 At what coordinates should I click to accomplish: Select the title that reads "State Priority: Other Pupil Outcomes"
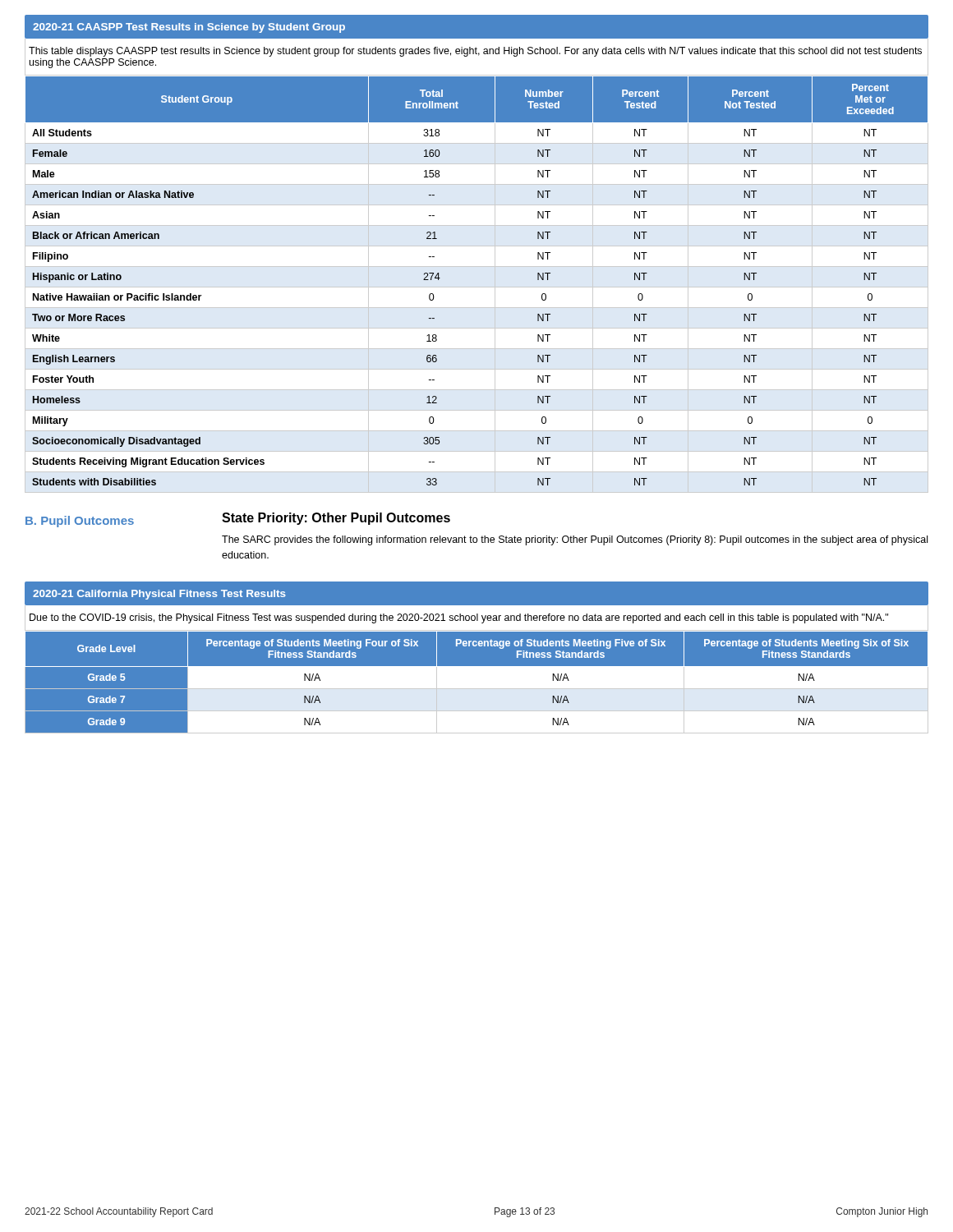336,518
